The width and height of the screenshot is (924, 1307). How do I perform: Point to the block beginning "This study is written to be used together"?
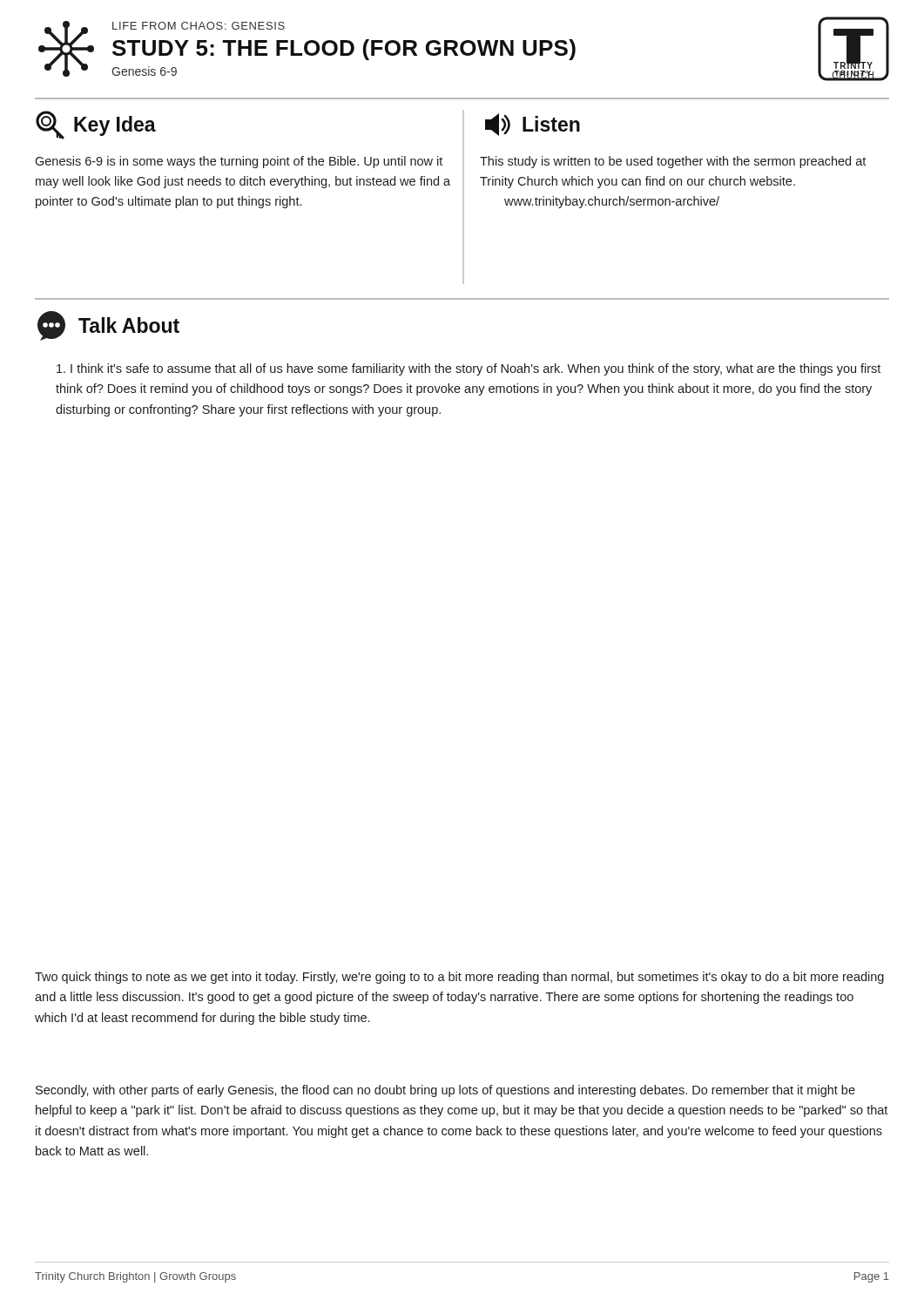[x=673, y=181]
